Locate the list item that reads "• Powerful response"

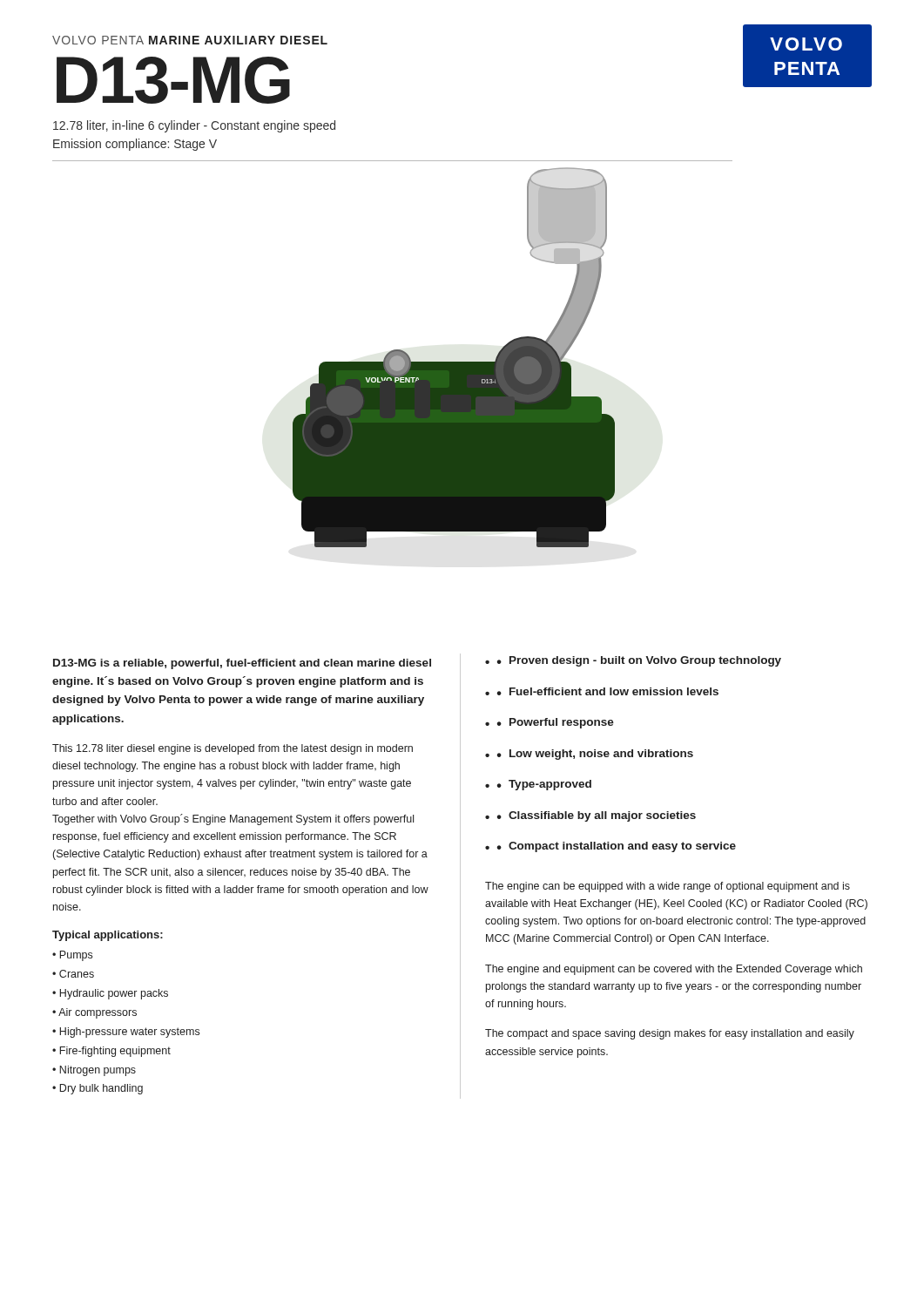(555, 724)
